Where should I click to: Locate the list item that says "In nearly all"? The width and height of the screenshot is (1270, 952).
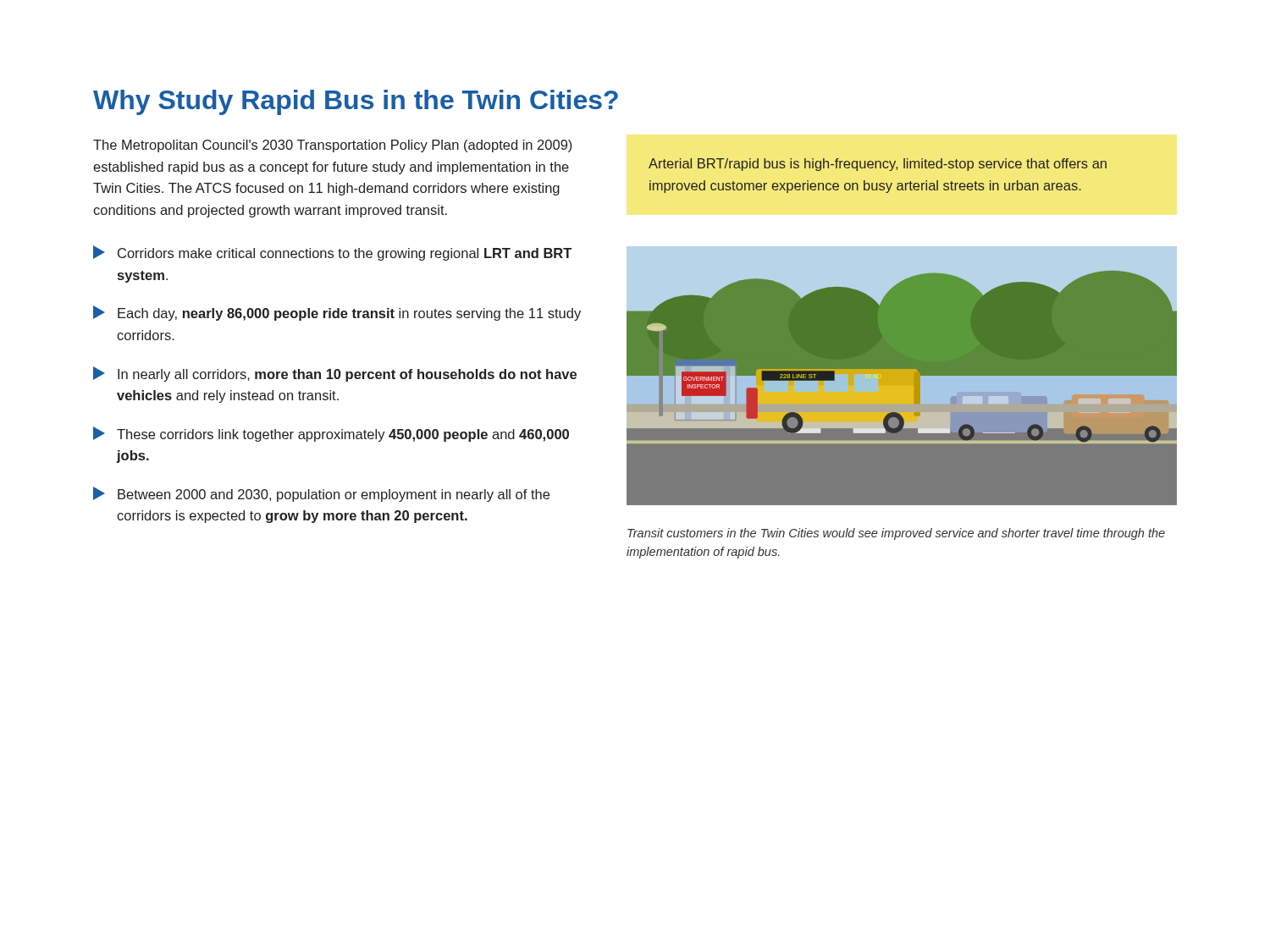pyautogui.click(x=339, y=385)
